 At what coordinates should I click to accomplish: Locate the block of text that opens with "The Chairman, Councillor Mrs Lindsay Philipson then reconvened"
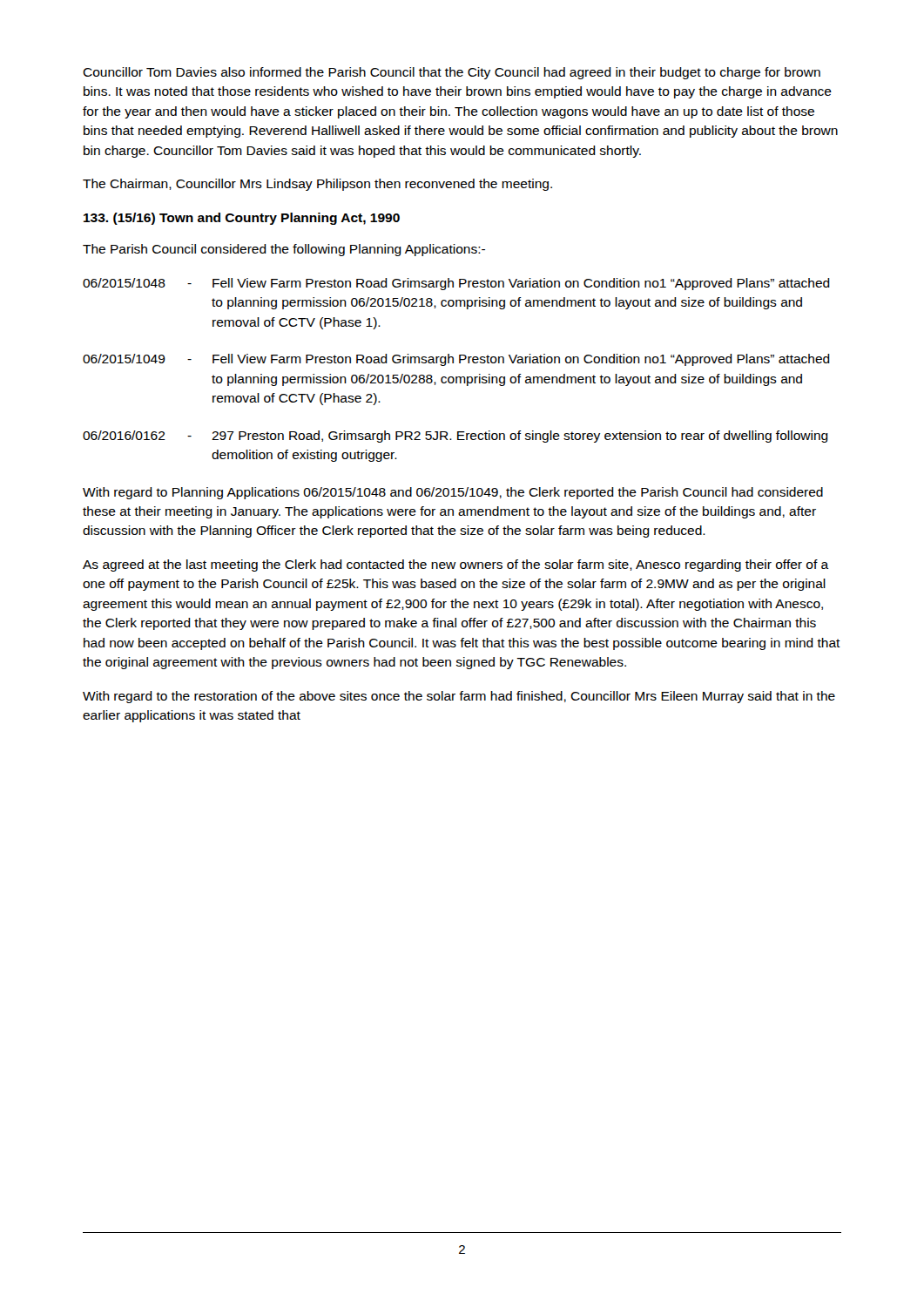pyautogui.click(x=318, y=184)
